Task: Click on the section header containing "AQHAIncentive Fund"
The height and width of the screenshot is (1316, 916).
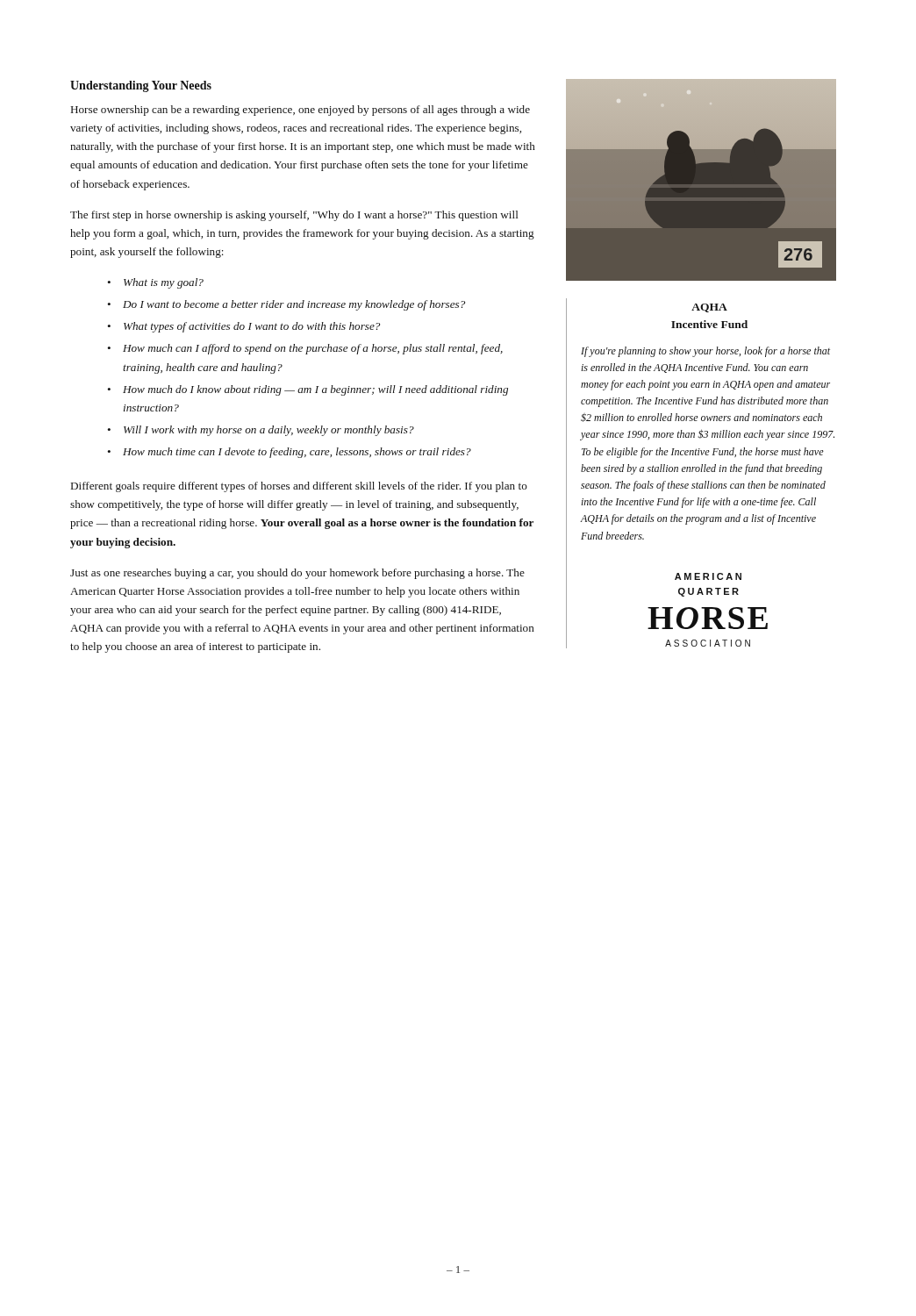Action: pos(709,316)
